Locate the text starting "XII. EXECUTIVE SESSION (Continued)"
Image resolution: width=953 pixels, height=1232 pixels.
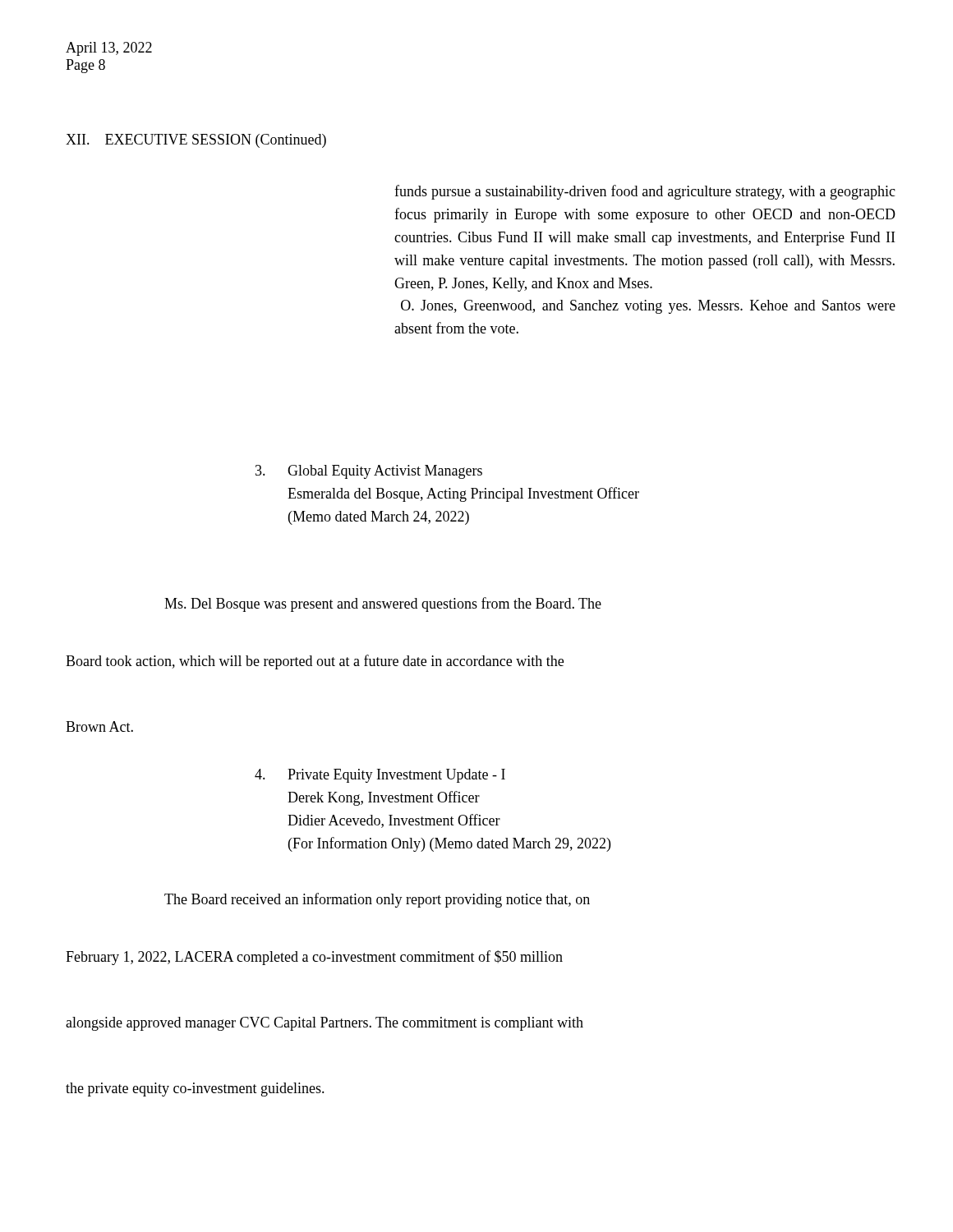coord(196,140)
